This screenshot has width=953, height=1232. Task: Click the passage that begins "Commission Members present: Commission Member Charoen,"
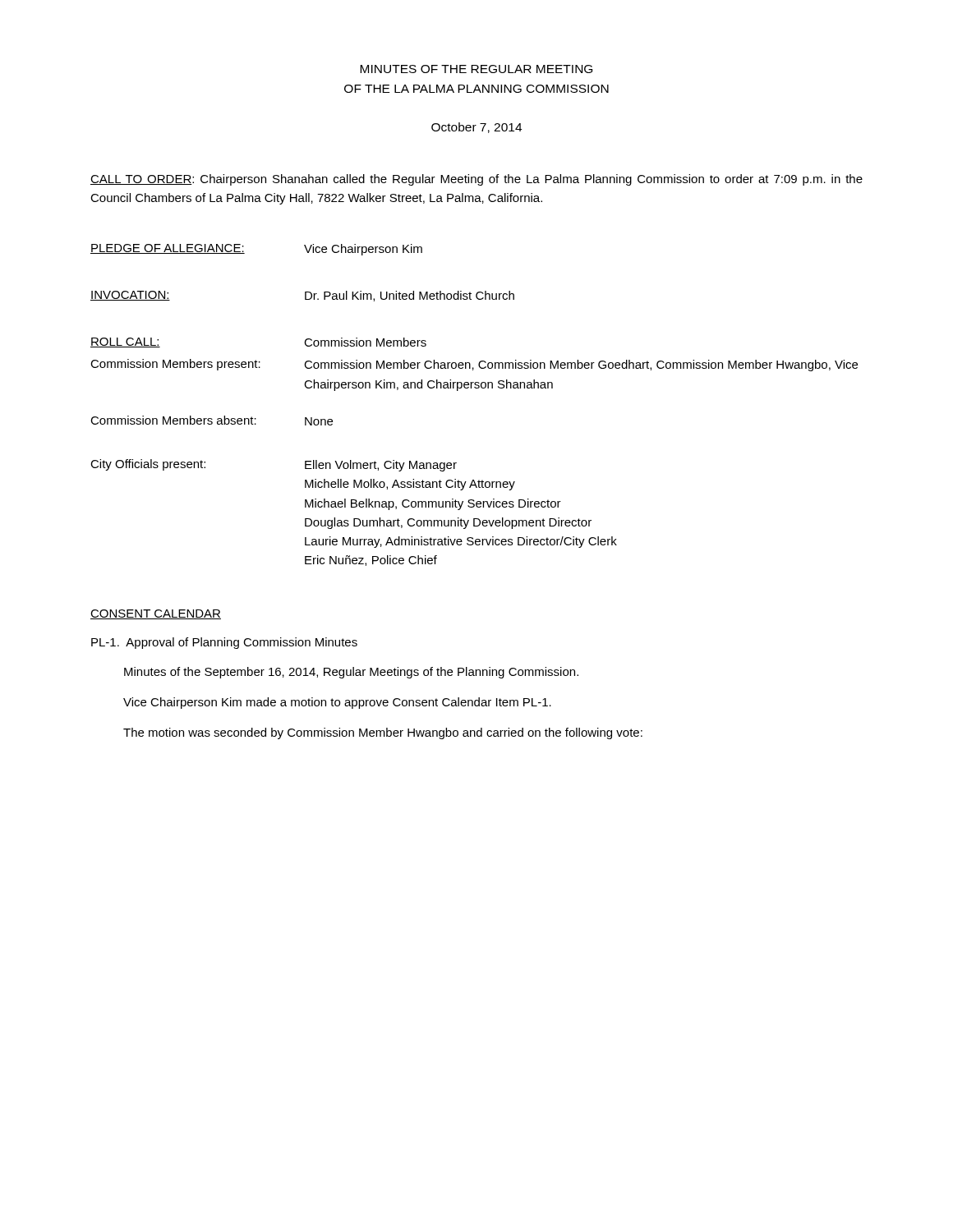[476, 374]
